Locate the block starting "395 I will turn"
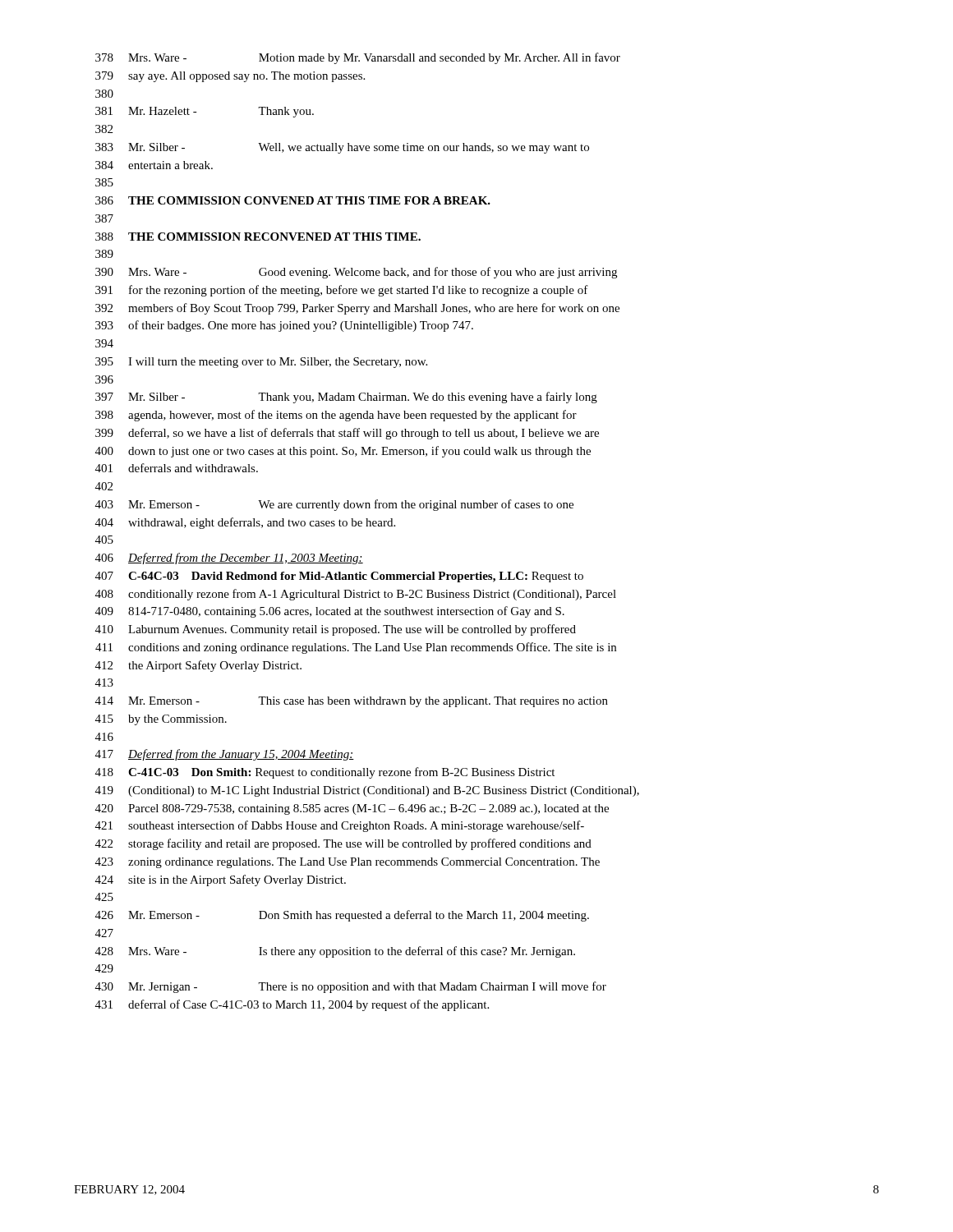Image resolution: width=953 pixels, height=1232 pixels. (261, 363)
